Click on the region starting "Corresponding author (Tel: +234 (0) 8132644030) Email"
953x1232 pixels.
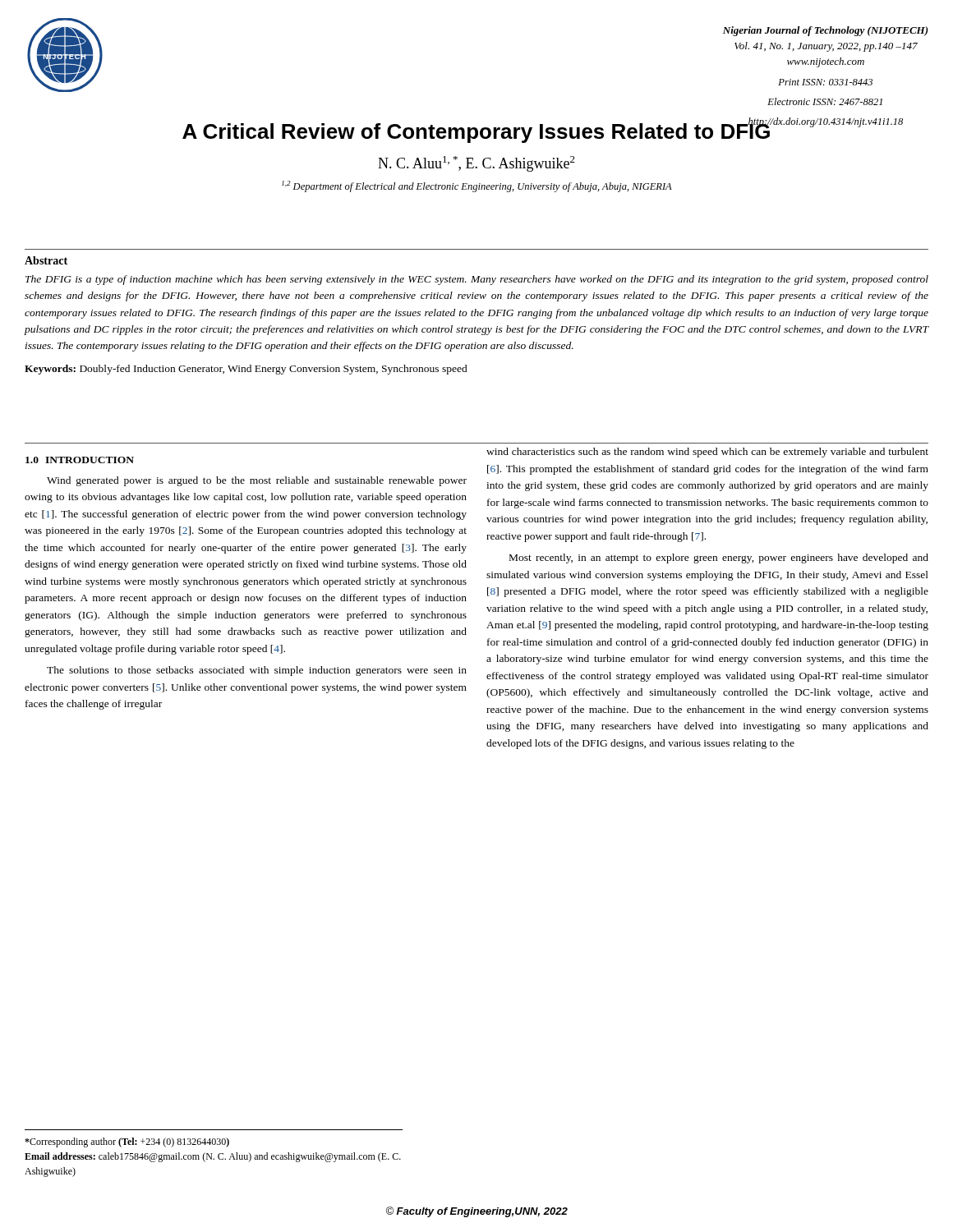tap(214, 1156)
